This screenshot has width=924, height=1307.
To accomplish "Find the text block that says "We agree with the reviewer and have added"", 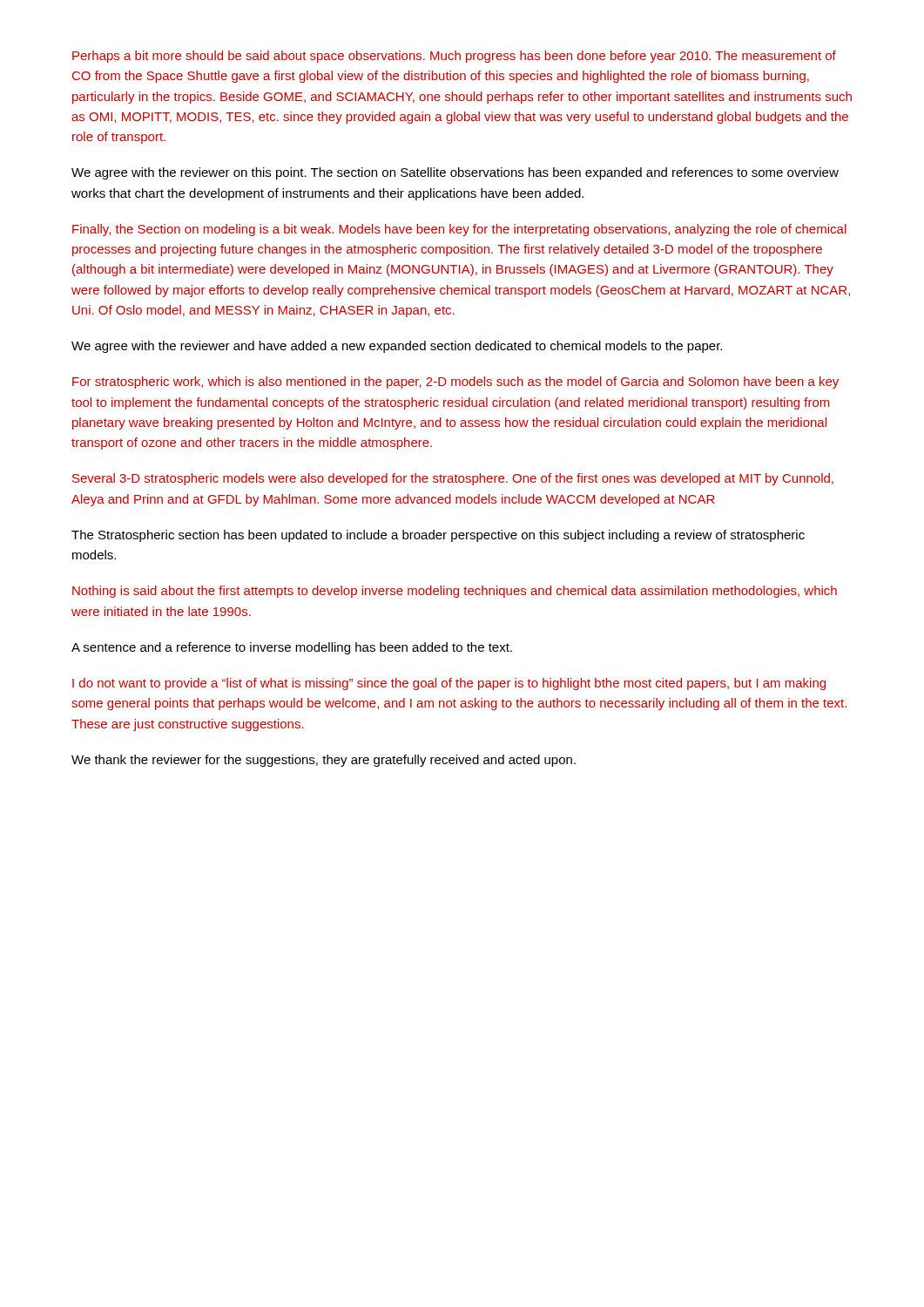I will click(397, 346).
